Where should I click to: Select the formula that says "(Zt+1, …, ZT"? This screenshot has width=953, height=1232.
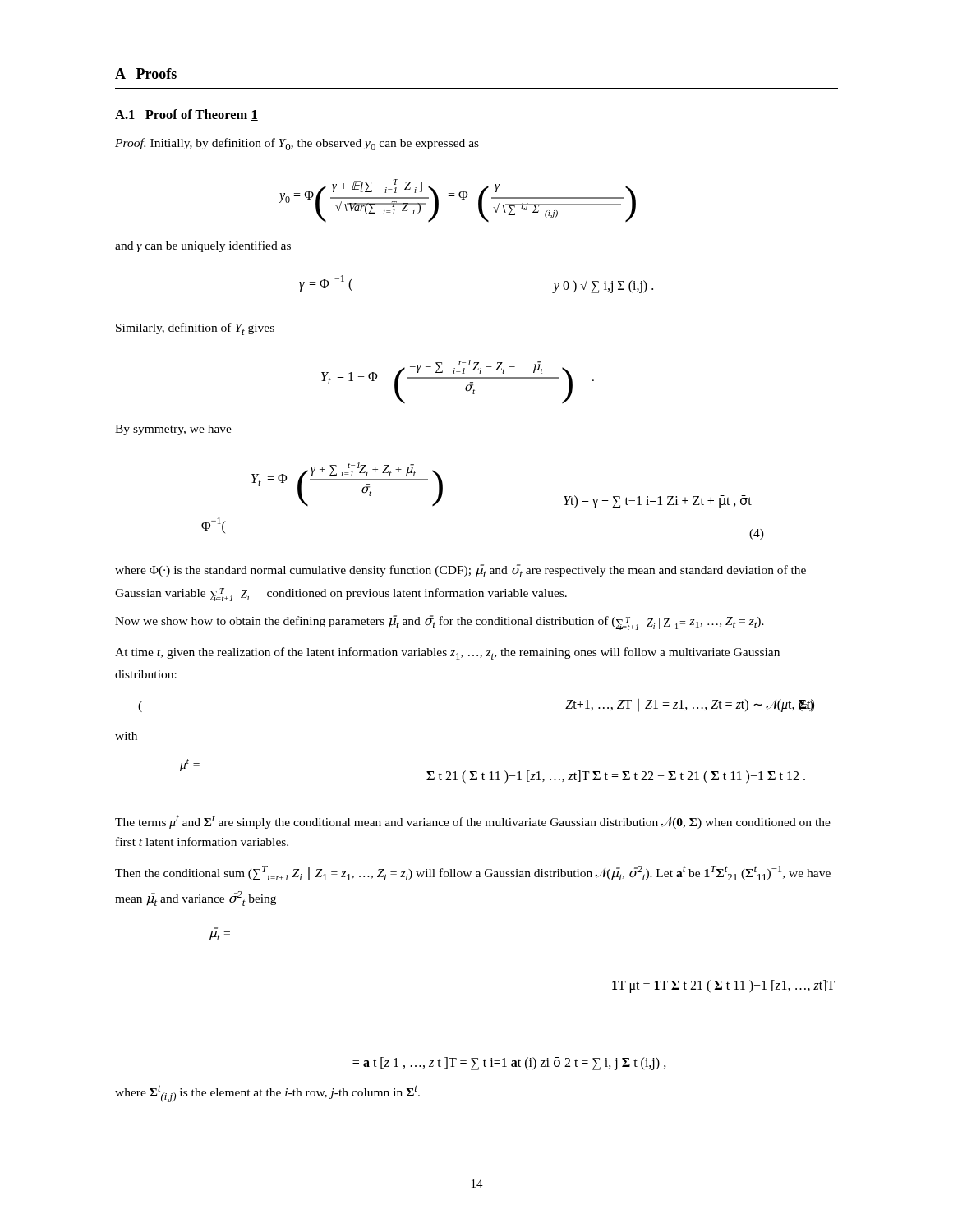(140, 705)
